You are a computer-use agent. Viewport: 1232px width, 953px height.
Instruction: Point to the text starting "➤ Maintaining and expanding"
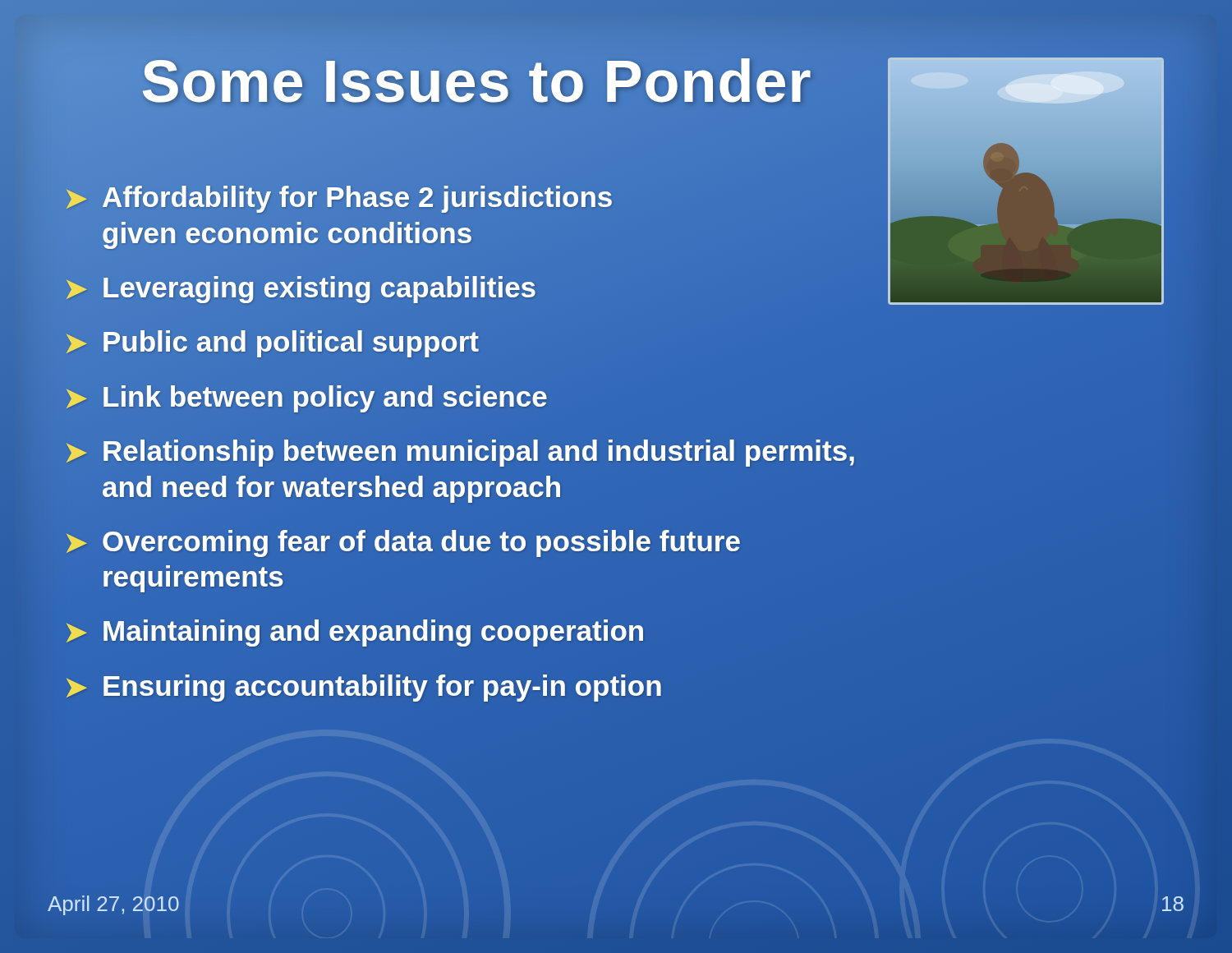tap(612, 631)
